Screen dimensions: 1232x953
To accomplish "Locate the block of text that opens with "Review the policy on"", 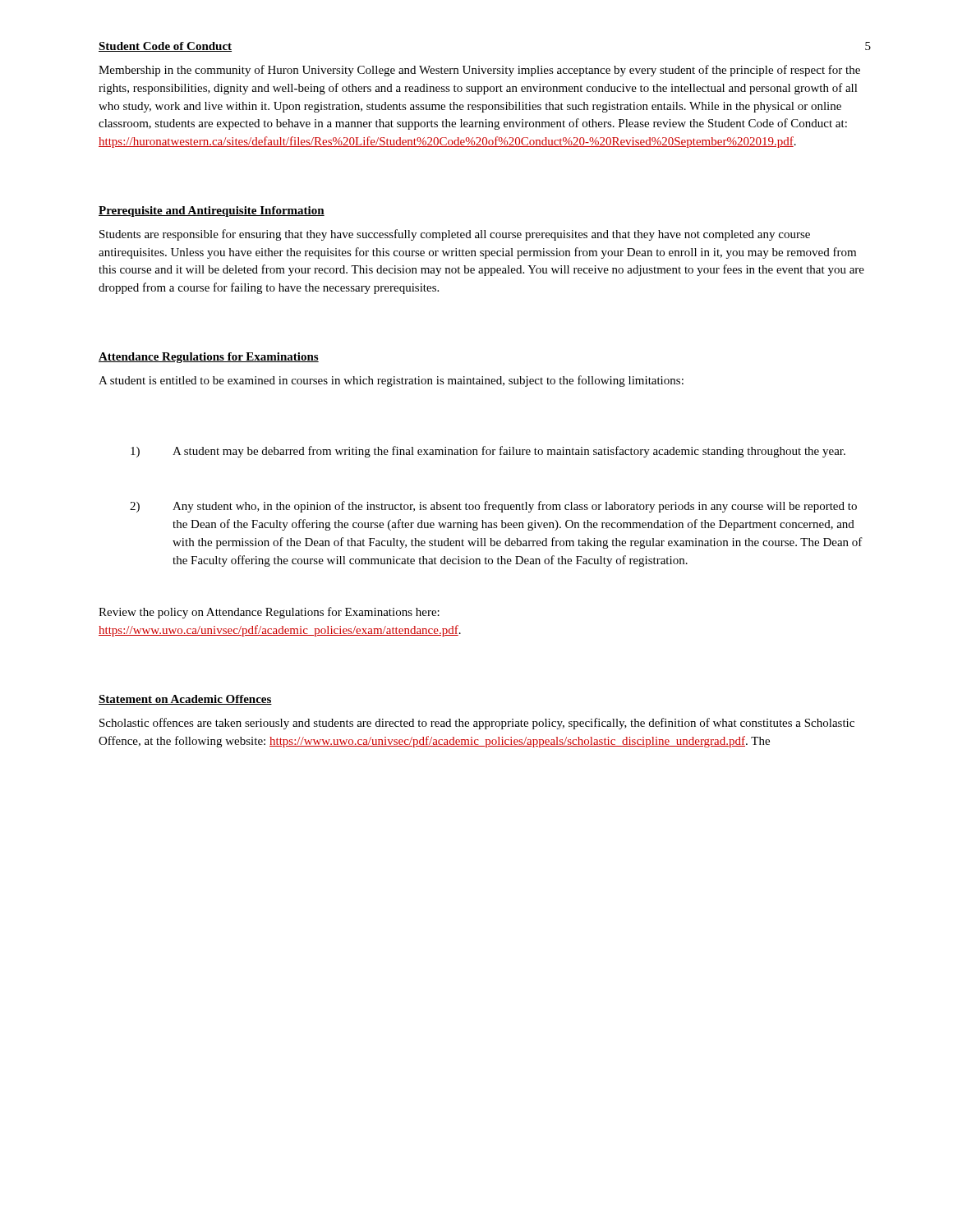I will [x=280, y=621].
